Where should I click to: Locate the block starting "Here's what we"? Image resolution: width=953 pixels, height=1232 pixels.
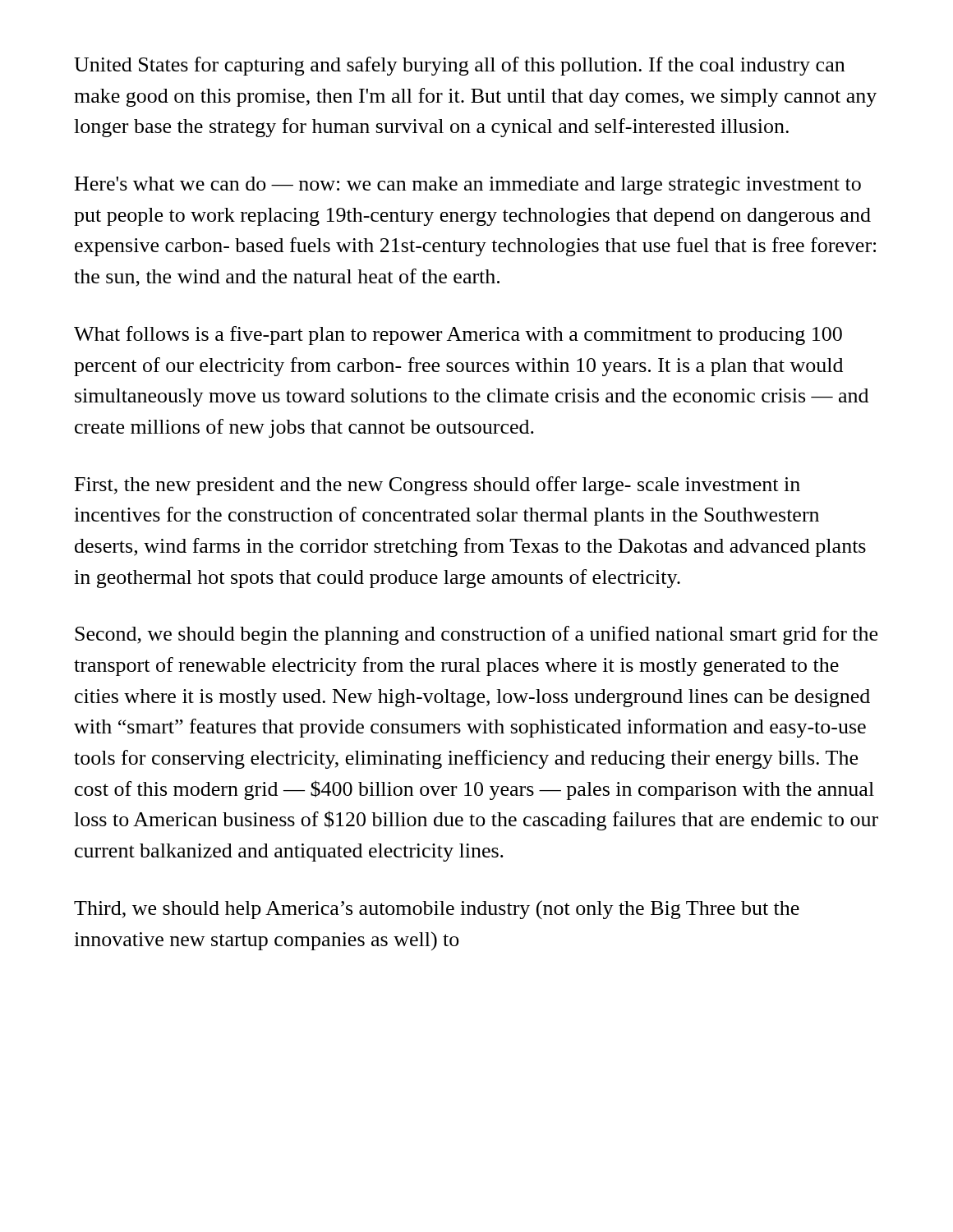476,230
